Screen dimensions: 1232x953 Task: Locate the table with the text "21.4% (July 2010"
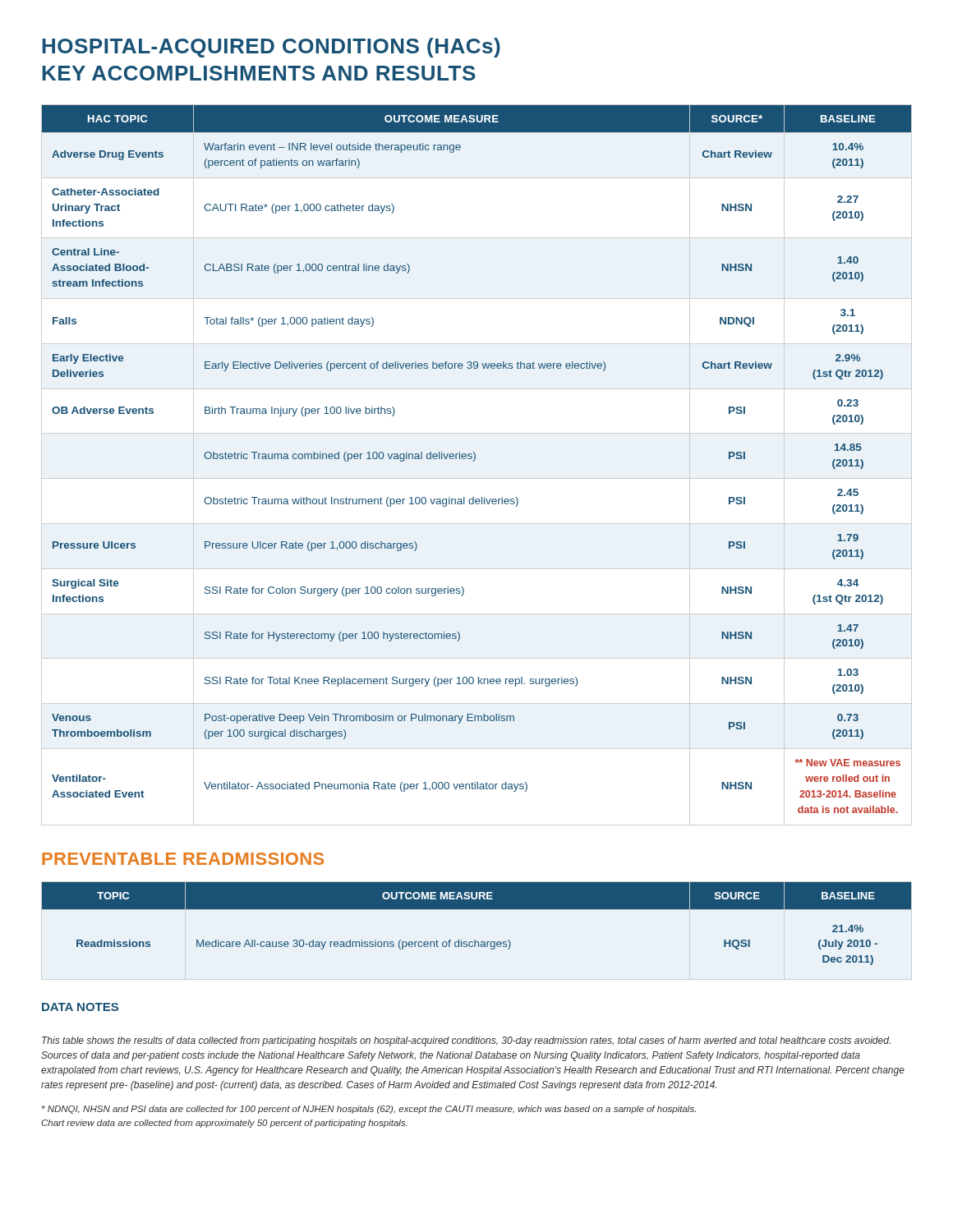pos(476,930)
